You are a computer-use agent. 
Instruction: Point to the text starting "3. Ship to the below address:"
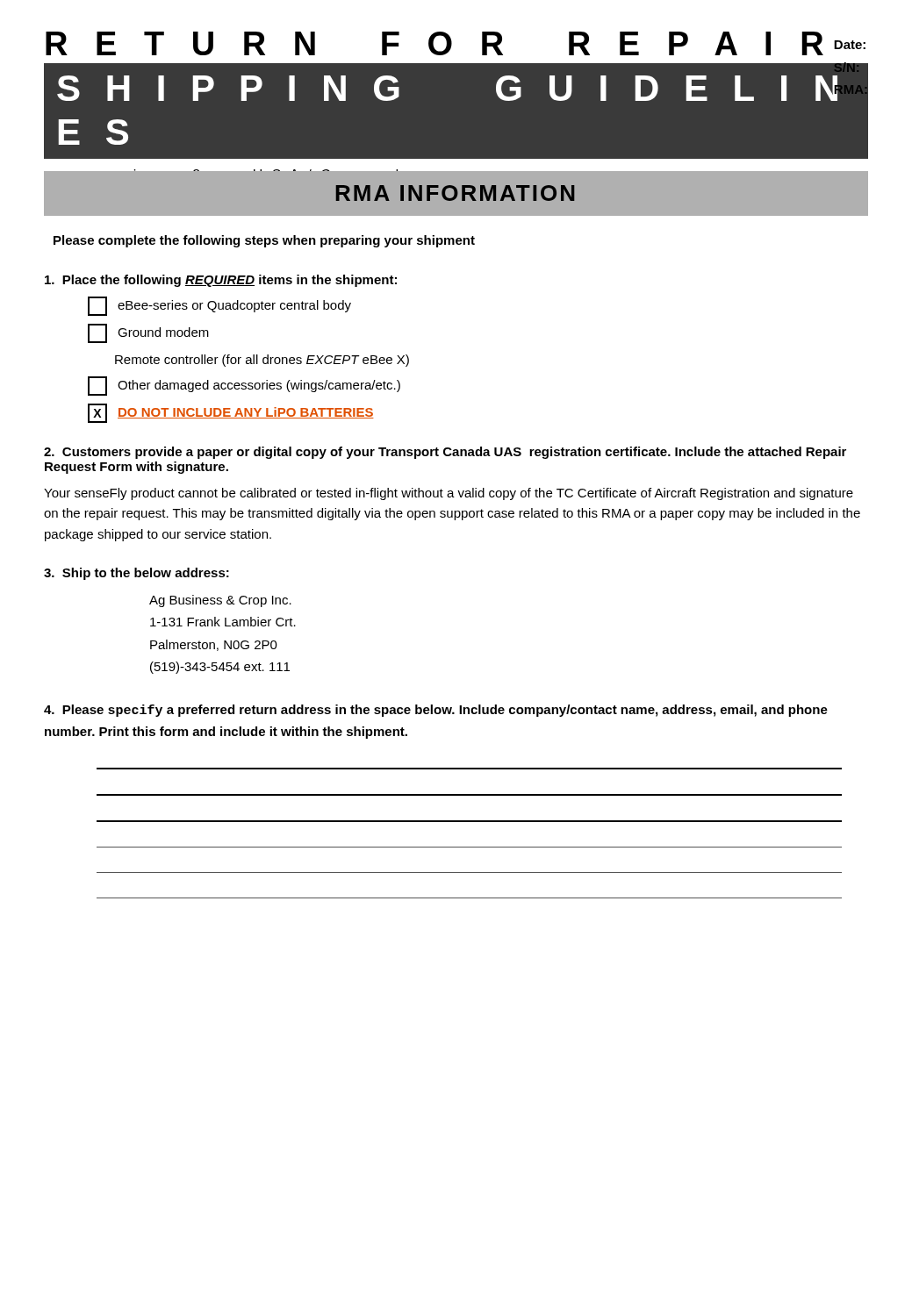click(136, 574)
